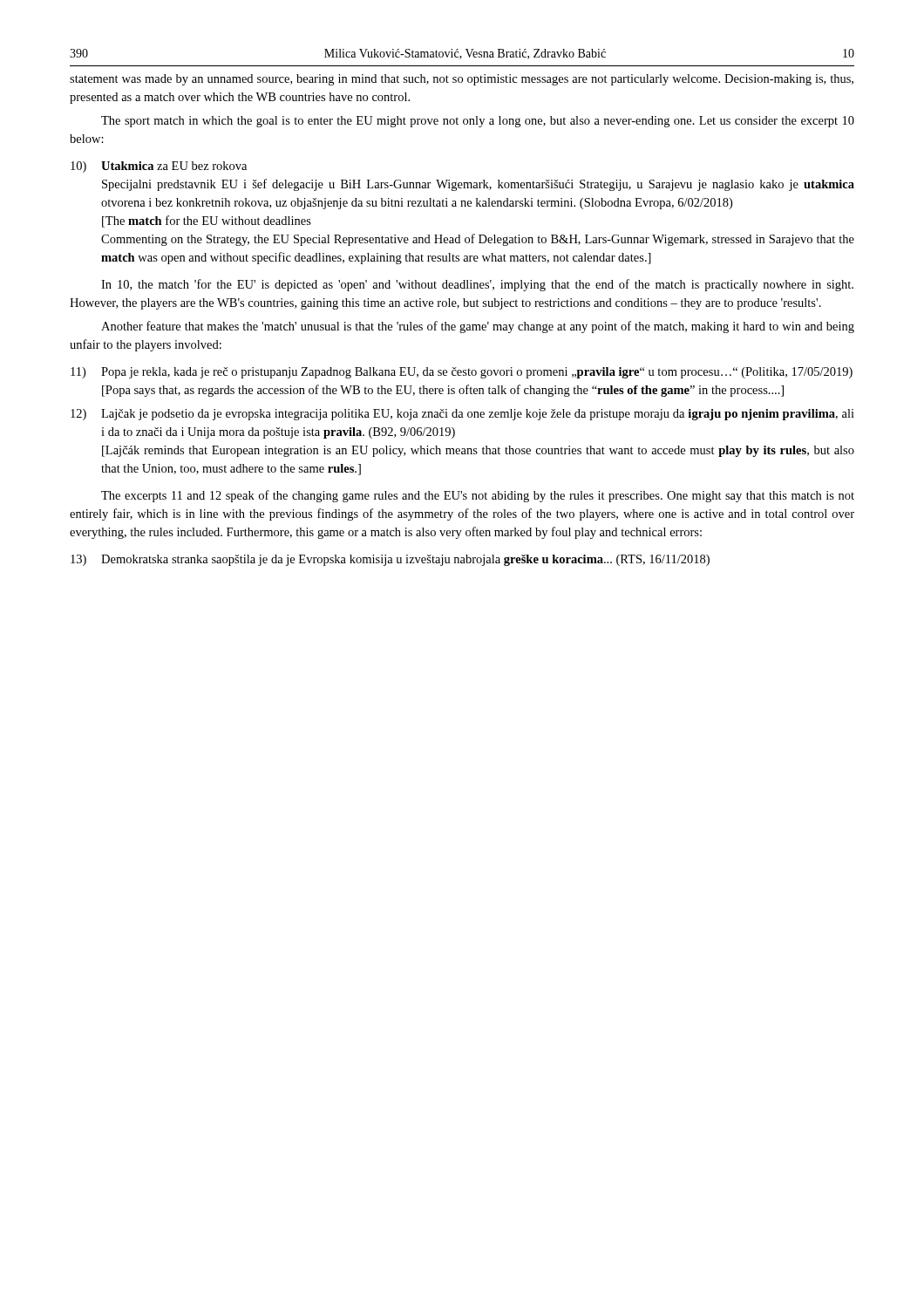The width and height of the screenshot is (924, 1308).
Task: Select the passage starting "The sport match"
Action: tap(462, 130)
